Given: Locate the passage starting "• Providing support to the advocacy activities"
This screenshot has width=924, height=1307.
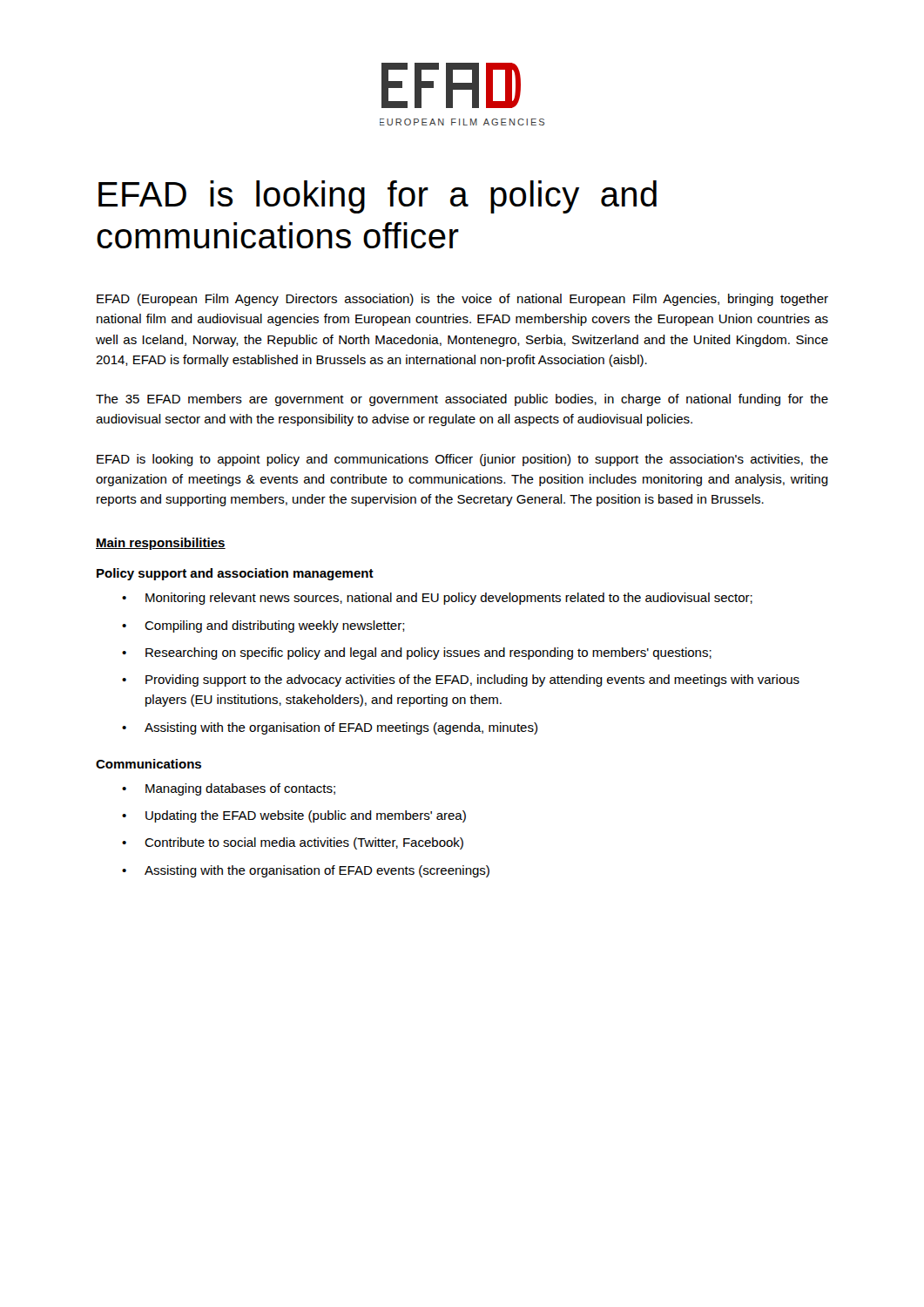Looking at the screenshot, I should pyautogui.click(x=475, y=689).
